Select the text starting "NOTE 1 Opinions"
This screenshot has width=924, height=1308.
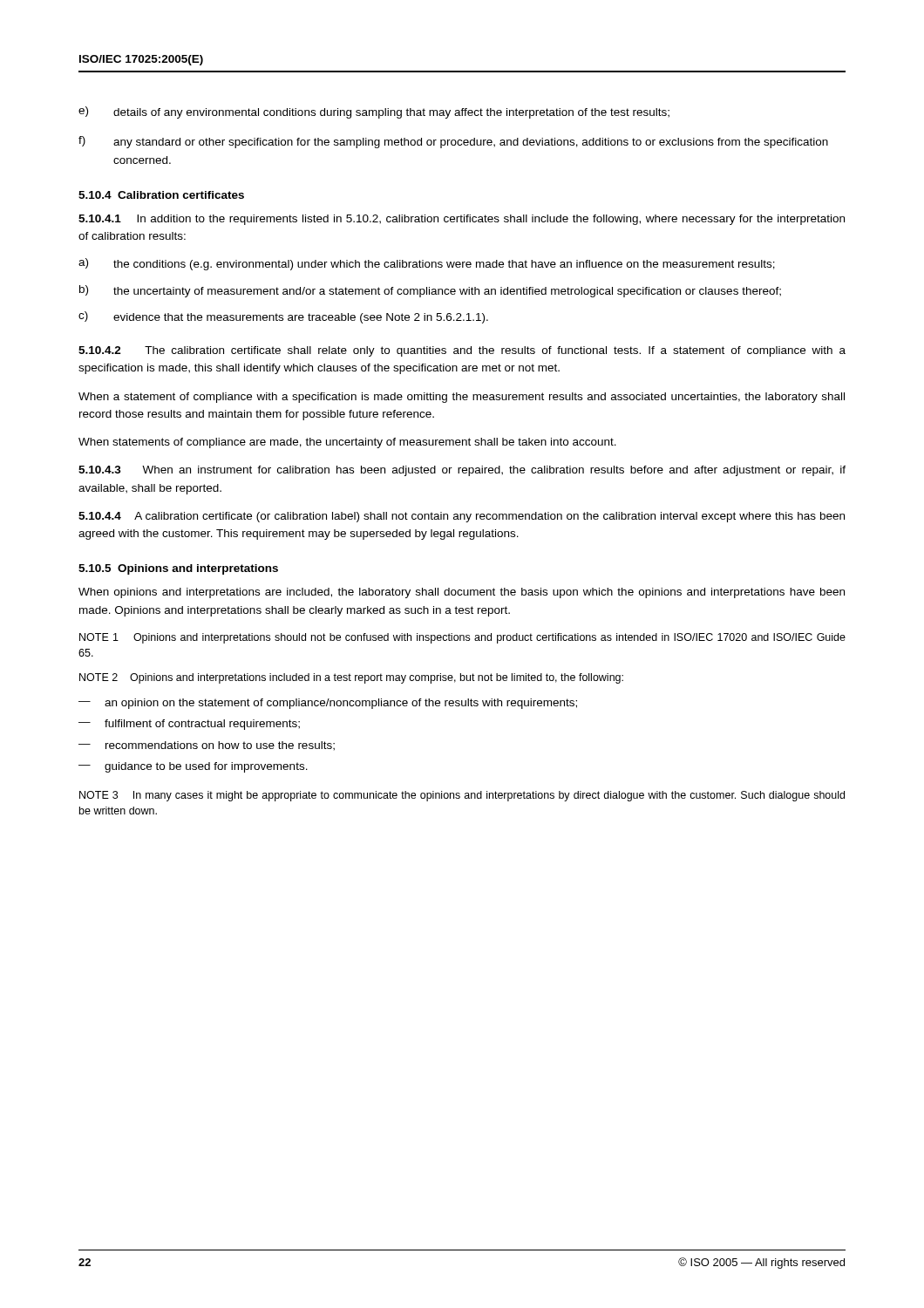(462, 645)
